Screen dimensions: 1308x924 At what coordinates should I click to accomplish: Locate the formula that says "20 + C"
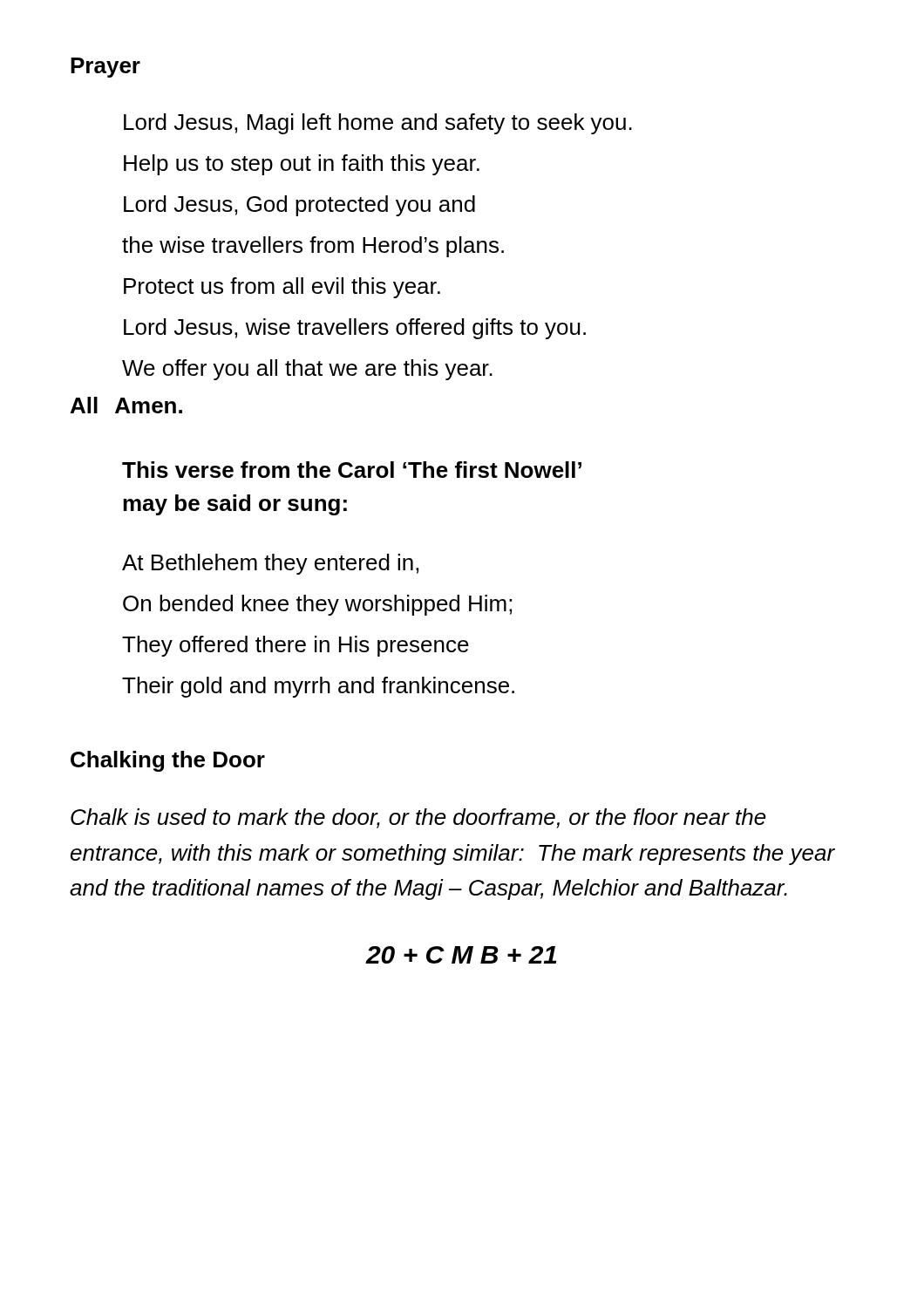tap(462, 955)
